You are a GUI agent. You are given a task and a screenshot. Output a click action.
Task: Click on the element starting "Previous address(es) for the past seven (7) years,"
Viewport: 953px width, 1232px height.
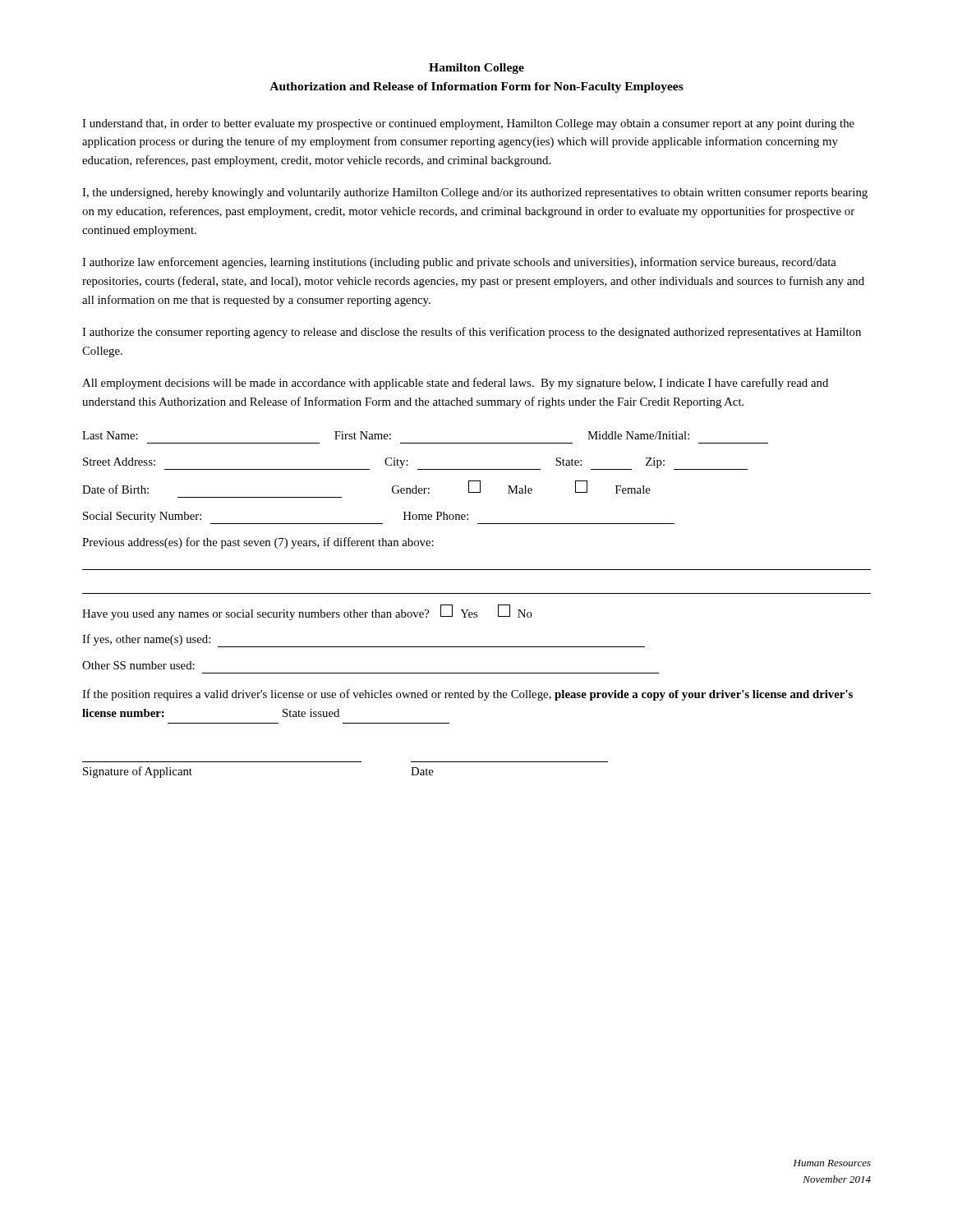[x=258, y=543]
